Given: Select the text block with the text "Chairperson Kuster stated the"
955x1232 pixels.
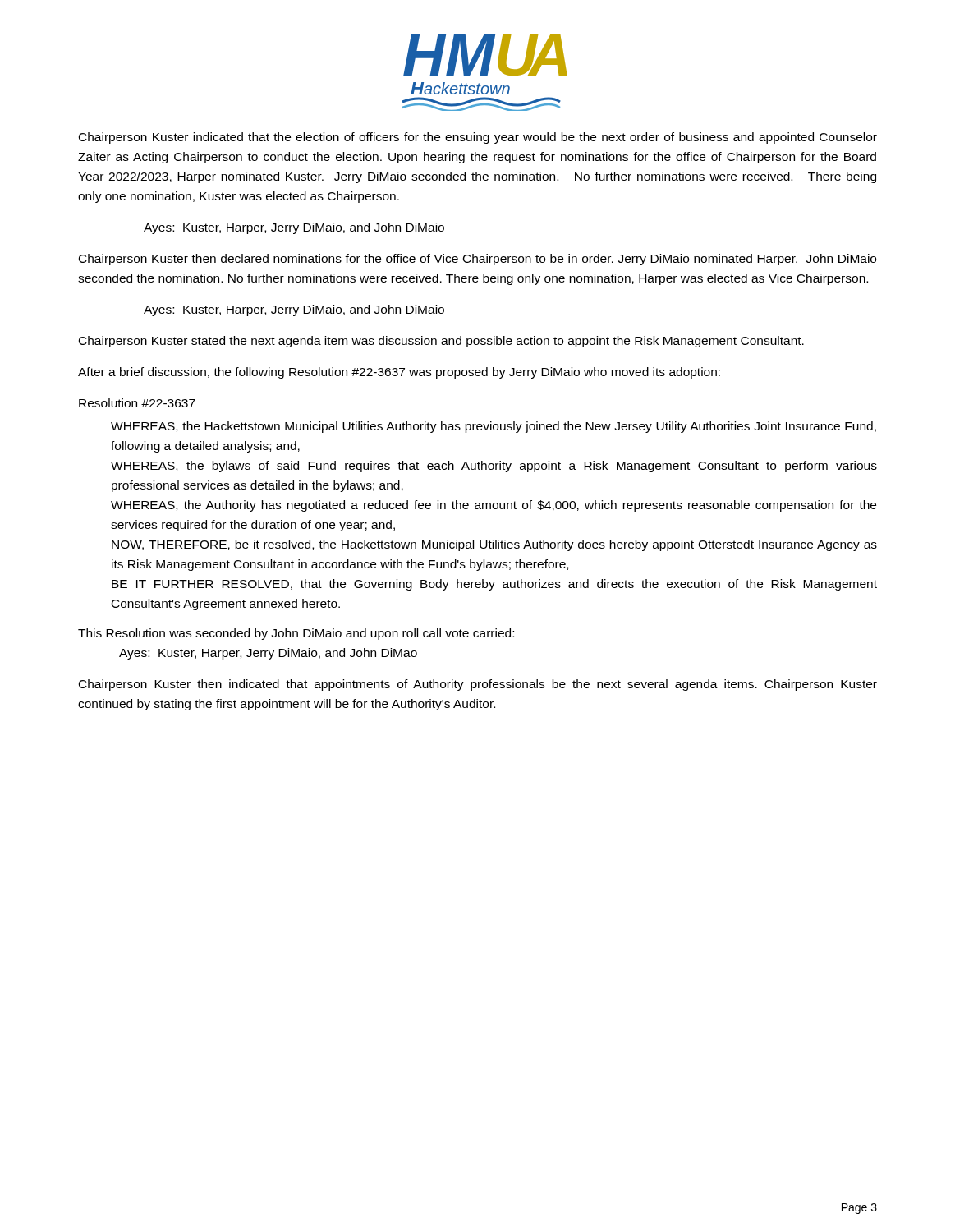Looking at the screenshot, I should click(441, 341).
